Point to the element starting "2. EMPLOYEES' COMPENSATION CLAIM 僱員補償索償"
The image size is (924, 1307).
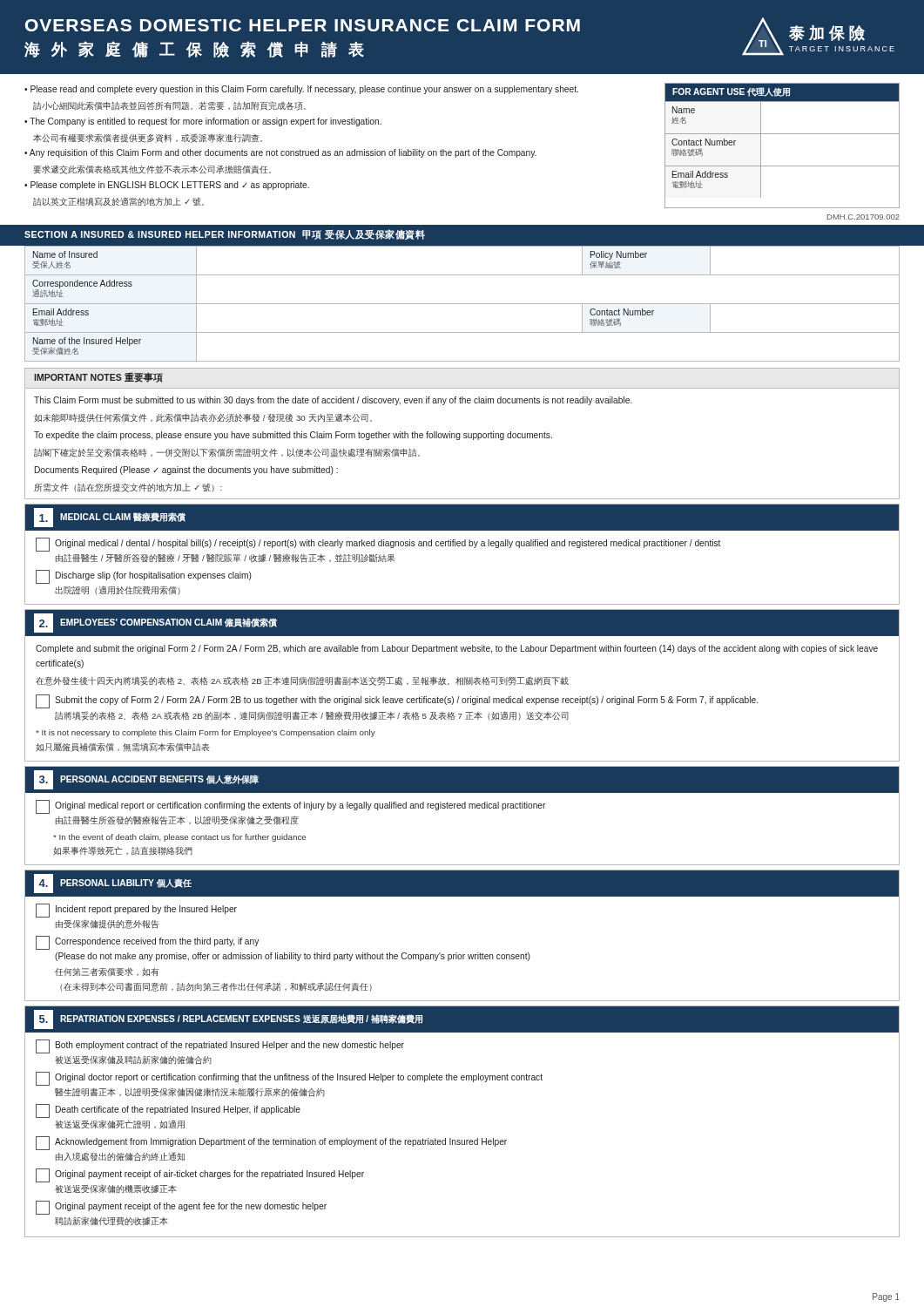point(155,623)
